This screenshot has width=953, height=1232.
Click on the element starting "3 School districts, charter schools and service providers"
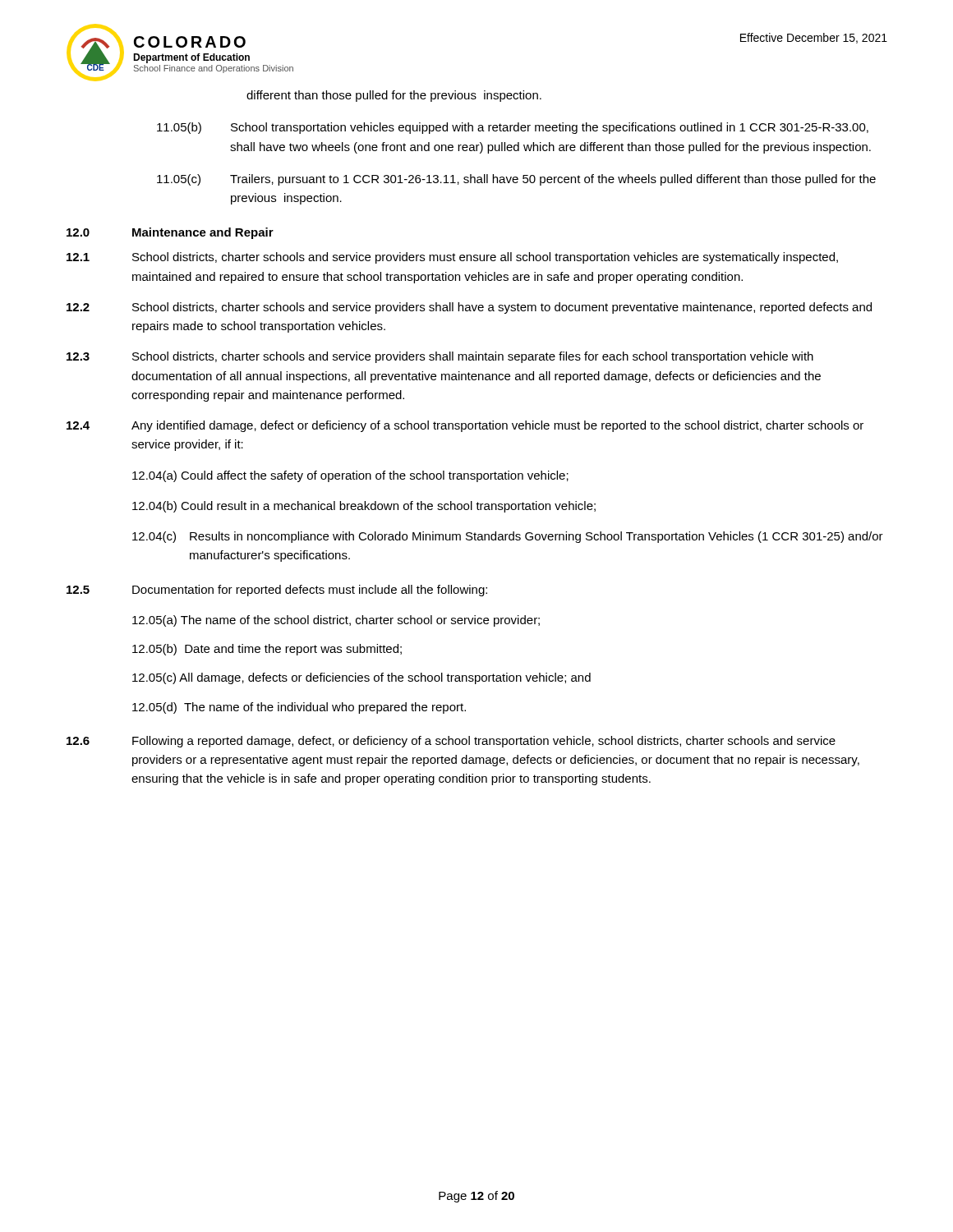tap(476, 375)
